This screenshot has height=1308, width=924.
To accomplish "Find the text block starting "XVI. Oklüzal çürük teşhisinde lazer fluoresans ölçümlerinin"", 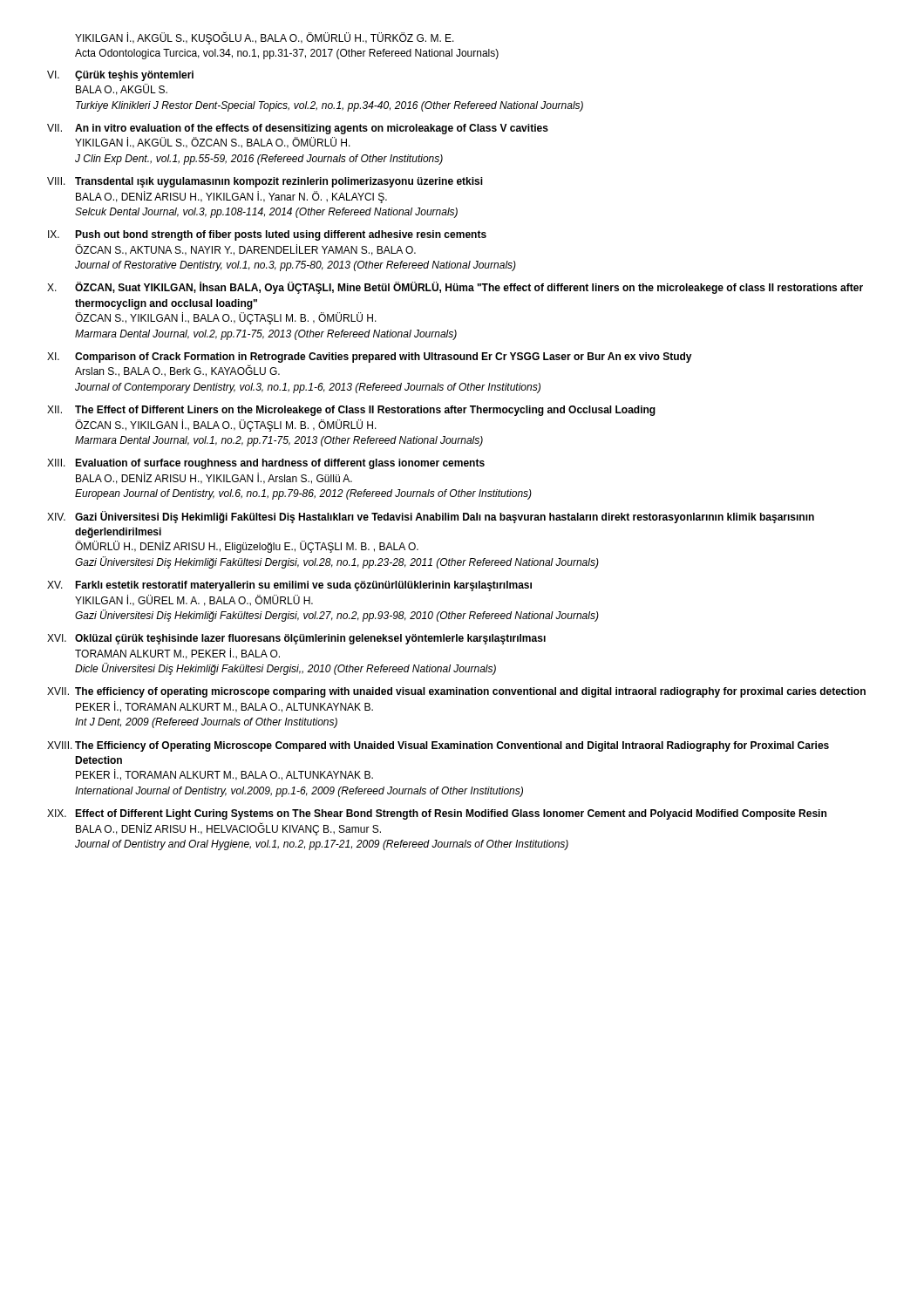I will tap(296, 654).
